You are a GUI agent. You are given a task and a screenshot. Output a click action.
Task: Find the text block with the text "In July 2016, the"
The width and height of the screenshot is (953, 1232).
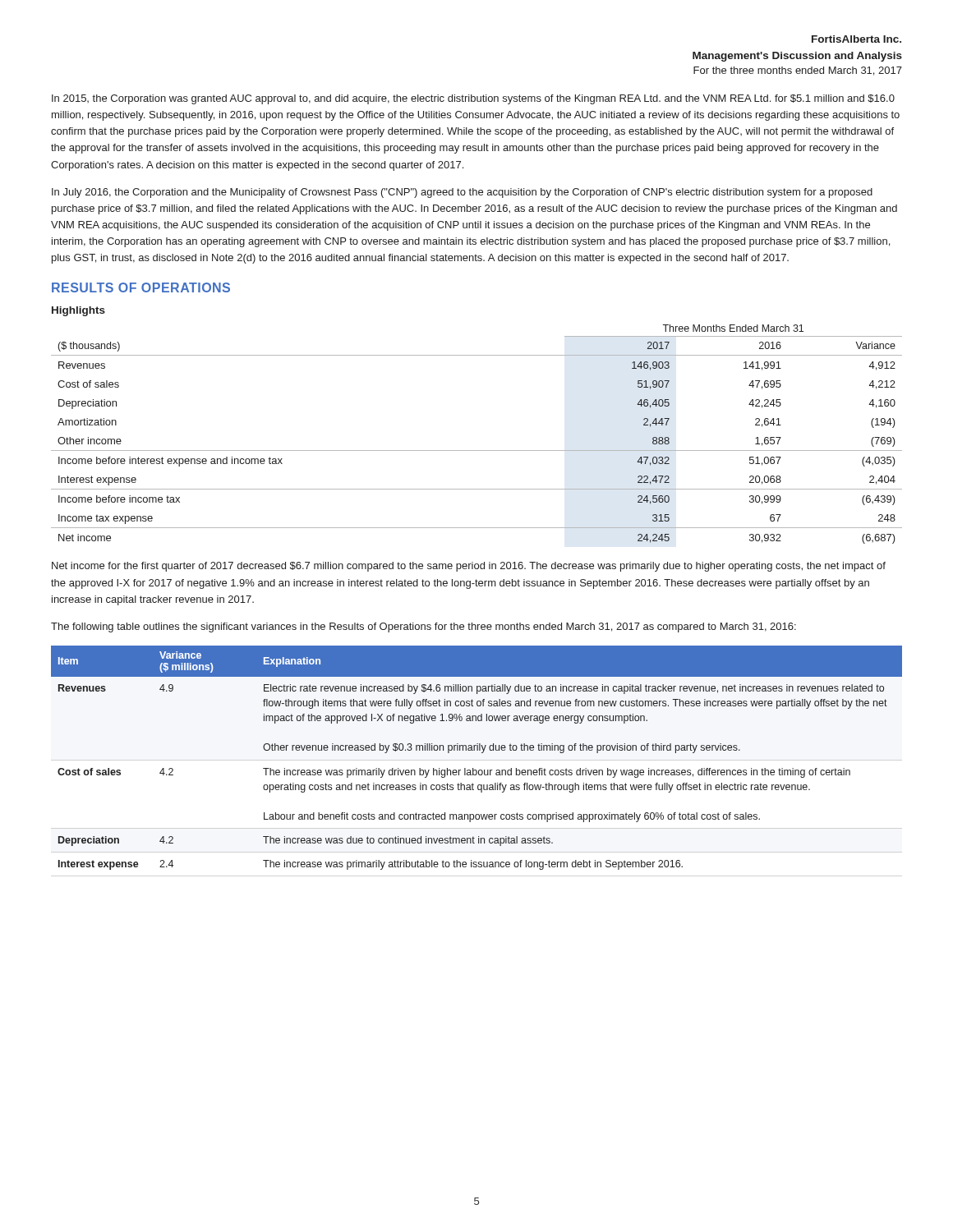[474, 225]
